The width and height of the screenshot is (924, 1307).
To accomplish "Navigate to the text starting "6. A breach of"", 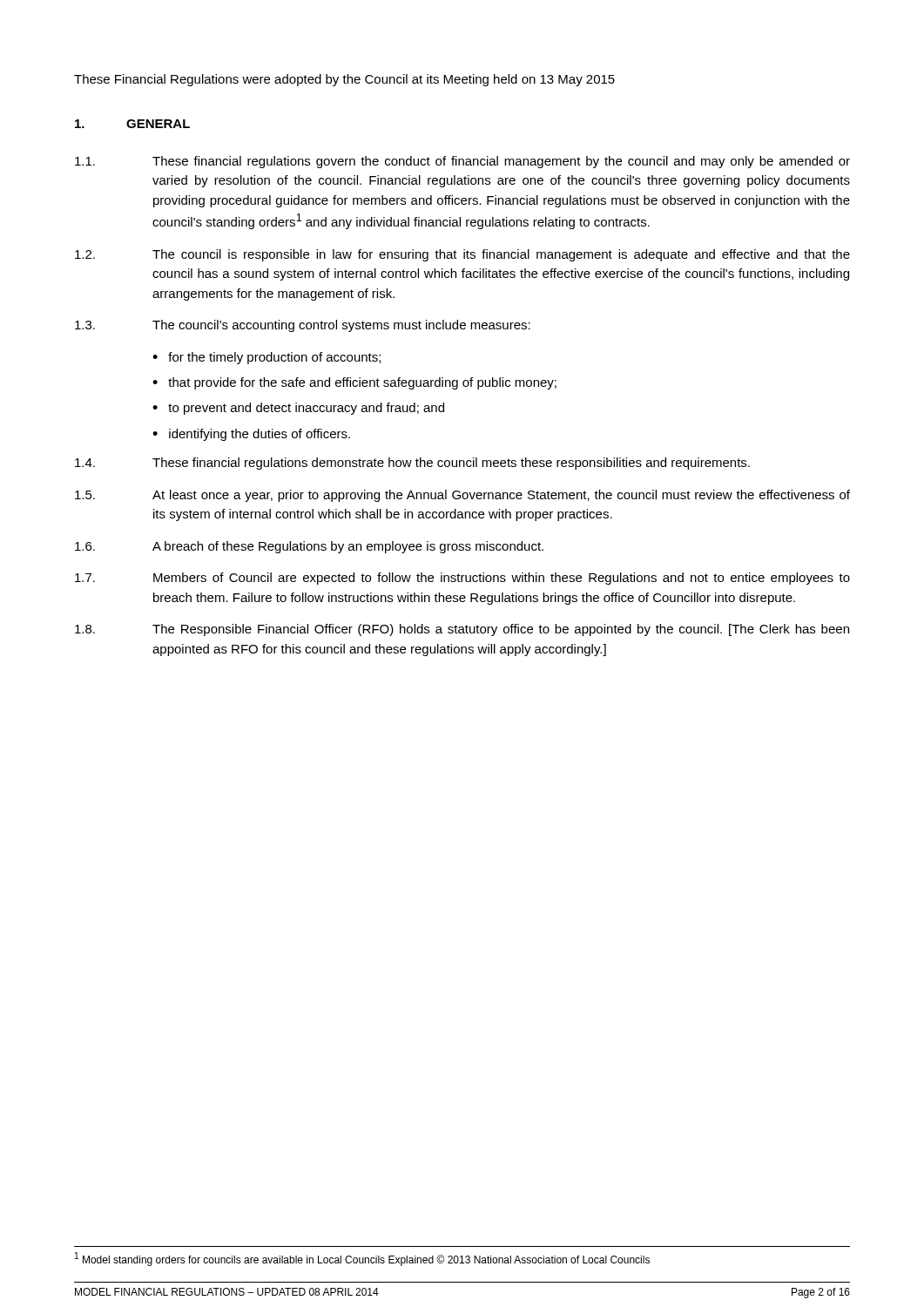I will click(x=462, y=546).
